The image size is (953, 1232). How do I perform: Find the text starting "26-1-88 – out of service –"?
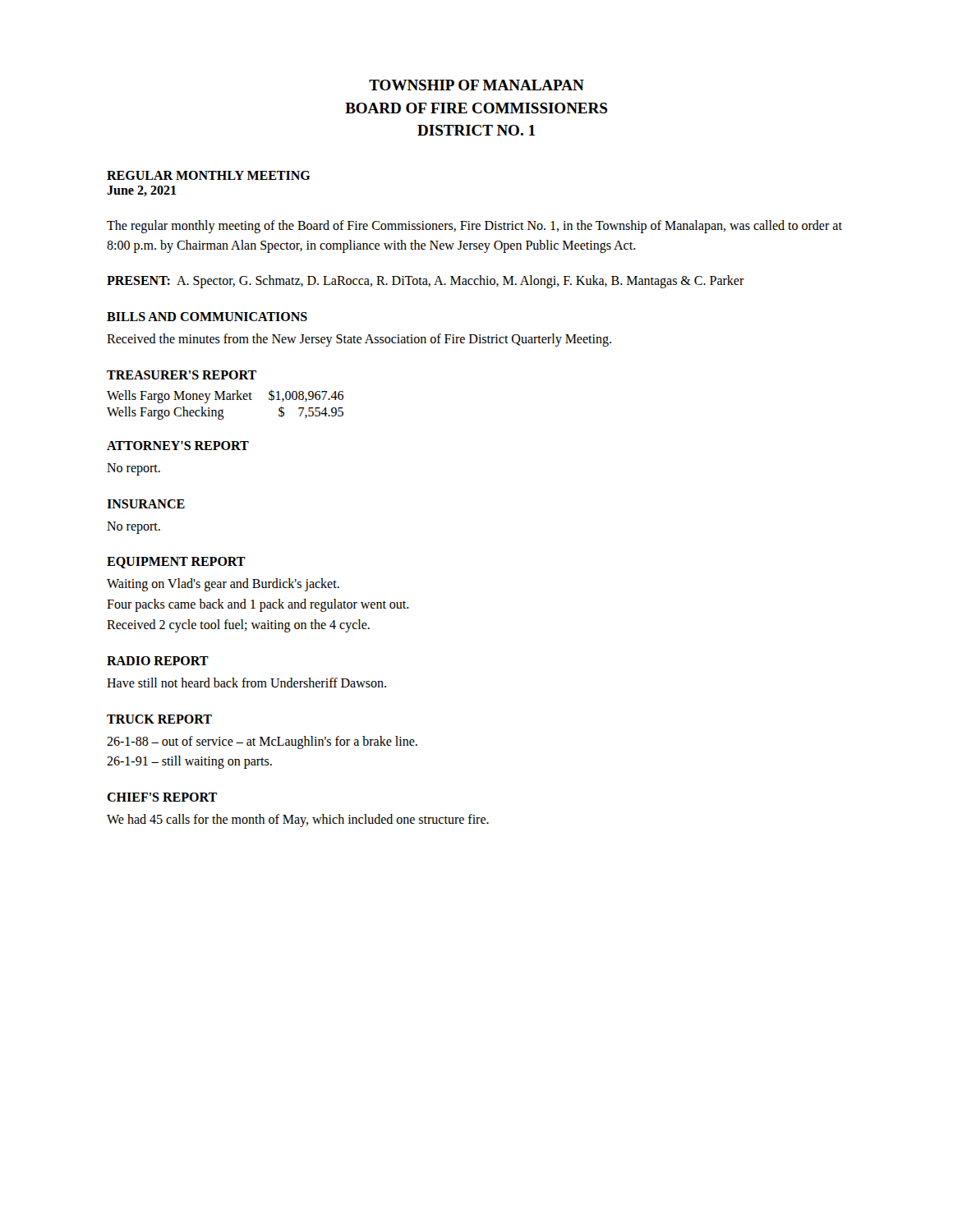[262, 751]
